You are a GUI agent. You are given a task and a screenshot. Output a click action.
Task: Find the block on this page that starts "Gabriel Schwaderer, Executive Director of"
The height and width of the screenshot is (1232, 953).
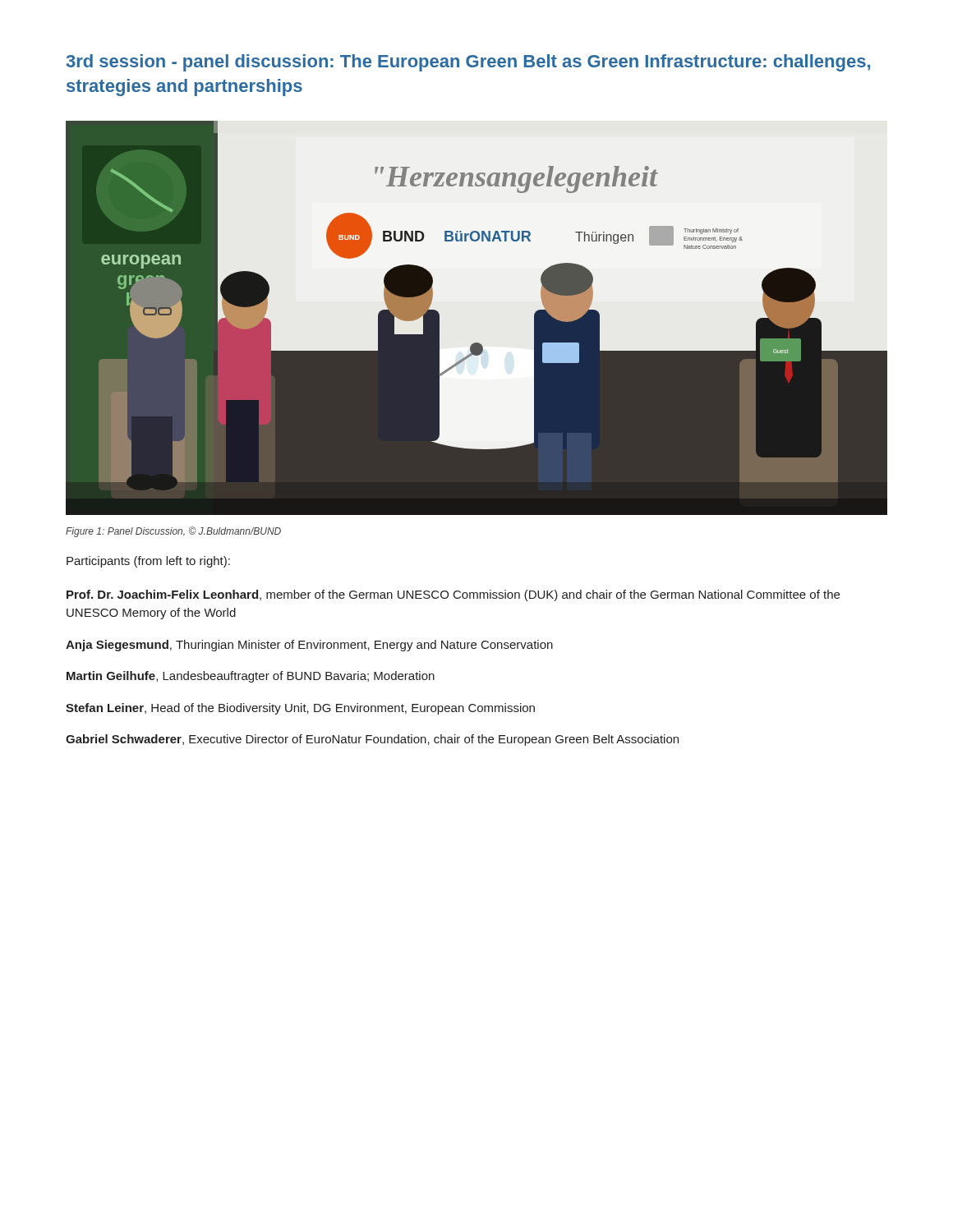pyautogui.click(x=373, y=739)
